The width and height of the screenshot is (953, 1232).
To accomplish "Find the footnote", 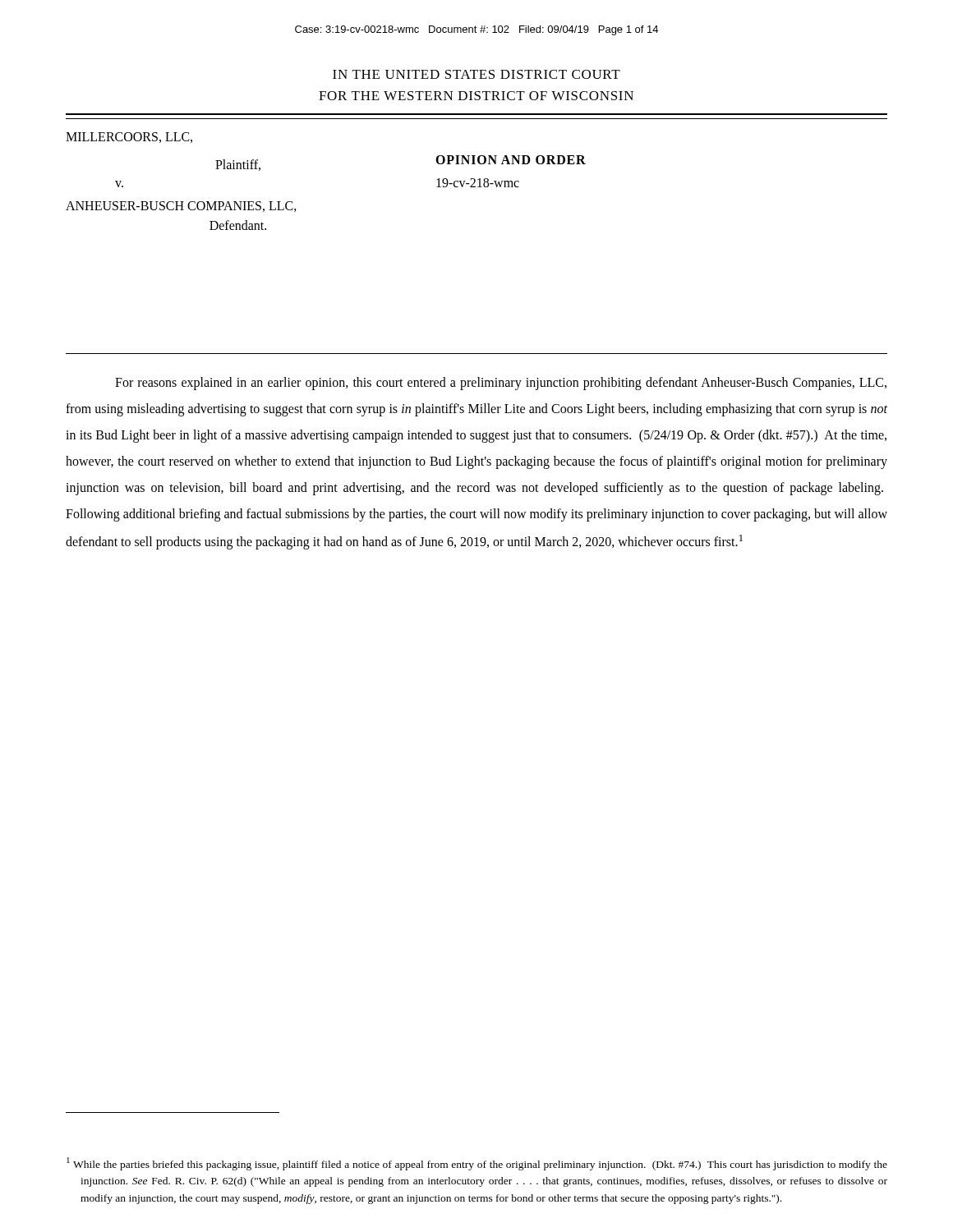I will click(476, 1180).
